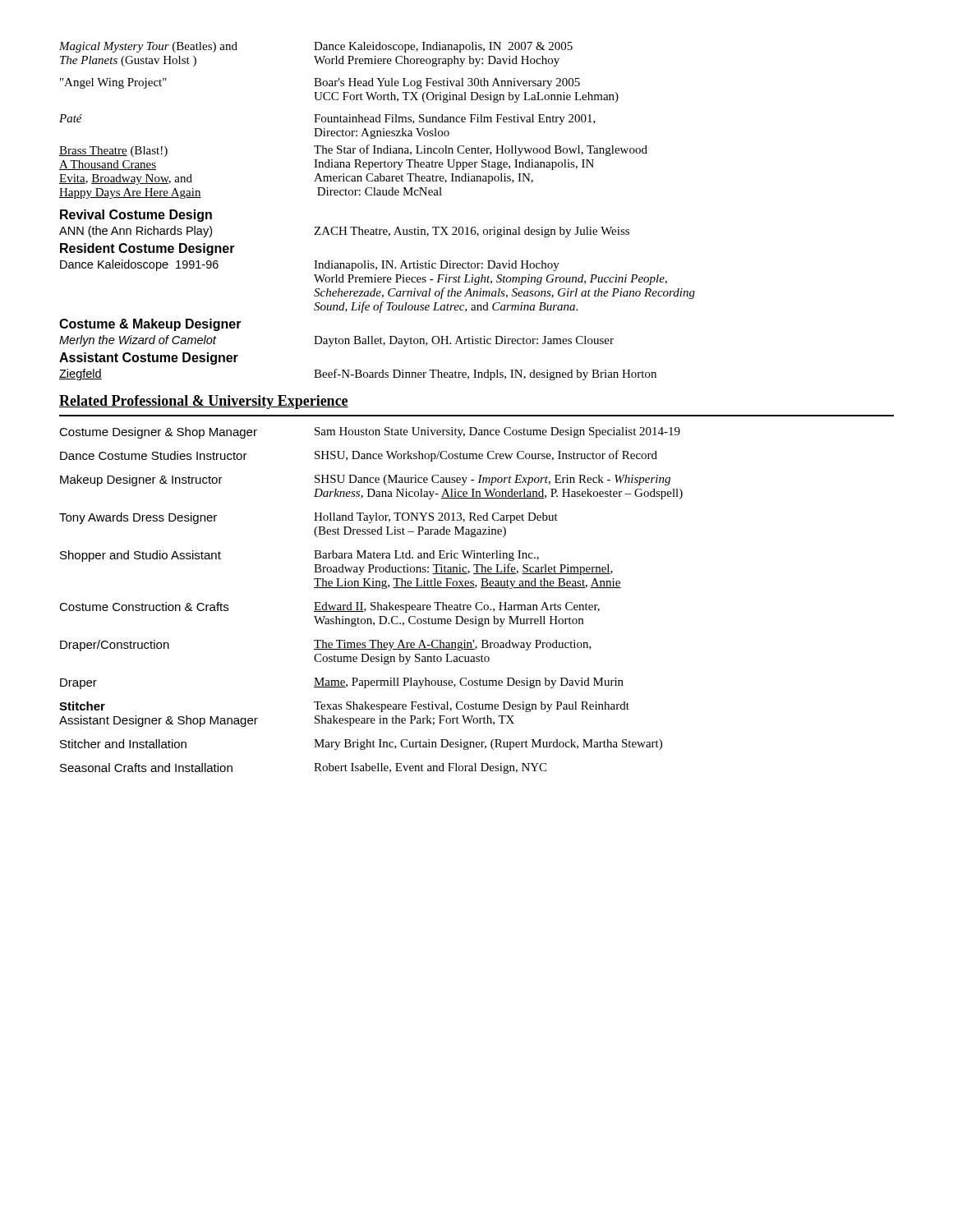Click on the region starting "Related Professional & University Experience"

[204, 402]
